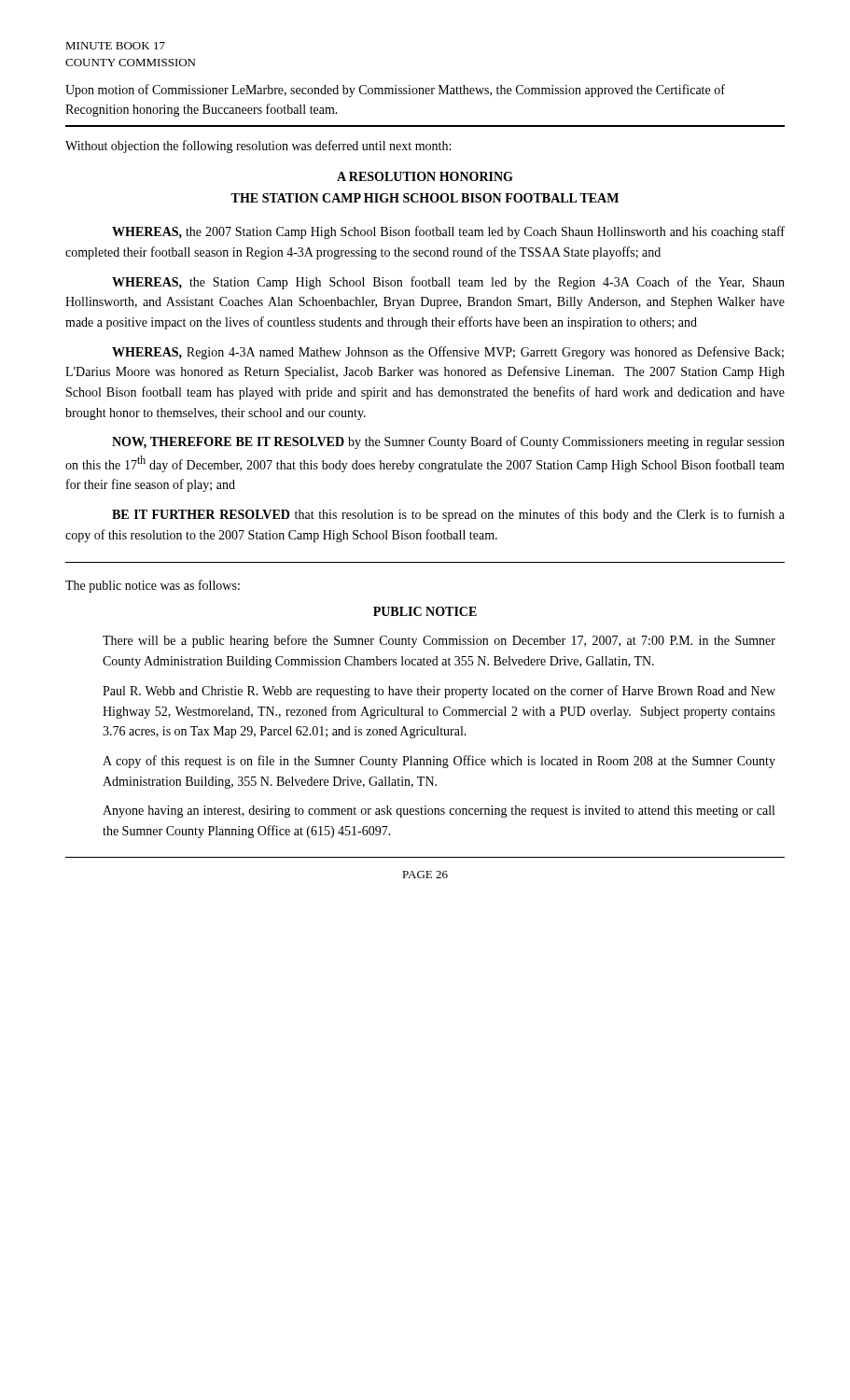The width and height of the screenshot is (850, 1400).
Task: Locate the text block starting "WHEREAS, the Station Camp"
Action: 425,302
